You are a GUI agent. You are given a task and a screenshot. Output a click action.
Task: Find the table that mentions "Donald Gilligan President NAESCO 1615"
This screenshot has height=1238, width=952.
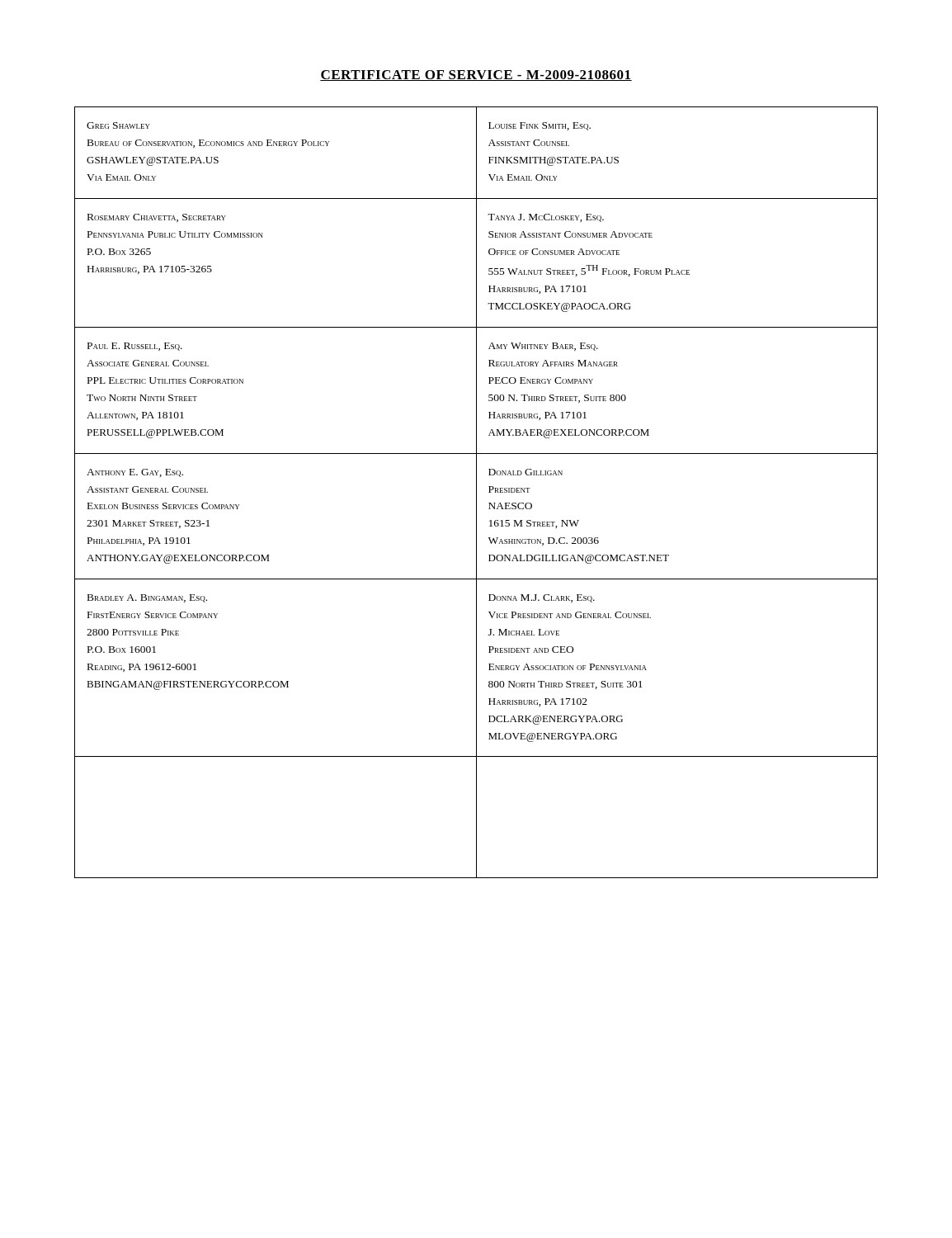point(476,493)
